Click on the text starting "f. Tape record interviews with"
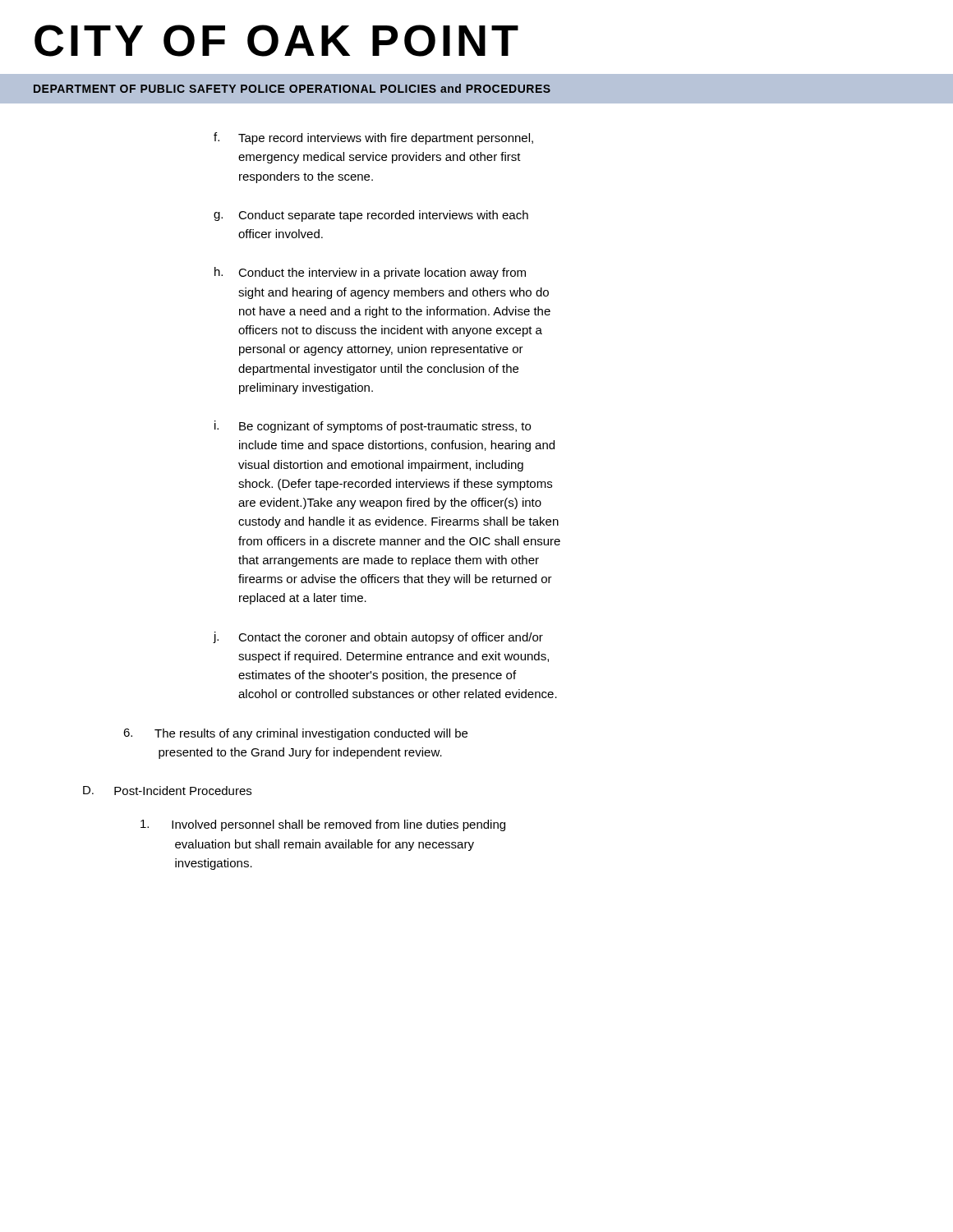The width and height of the screenshot is (953, 1232). pos(374,157)
